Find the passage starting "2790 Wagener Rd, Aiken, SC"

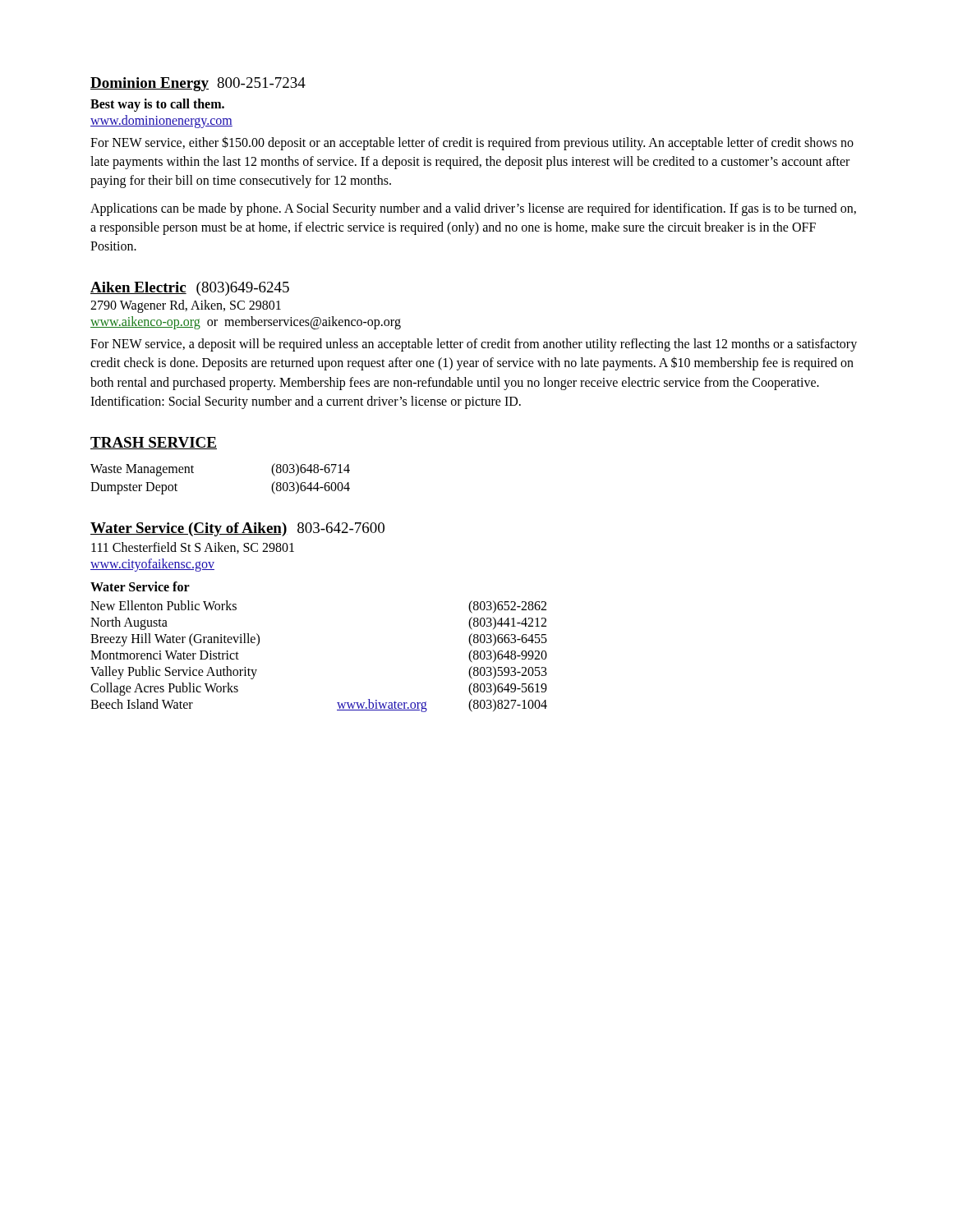tap(186, 305)
